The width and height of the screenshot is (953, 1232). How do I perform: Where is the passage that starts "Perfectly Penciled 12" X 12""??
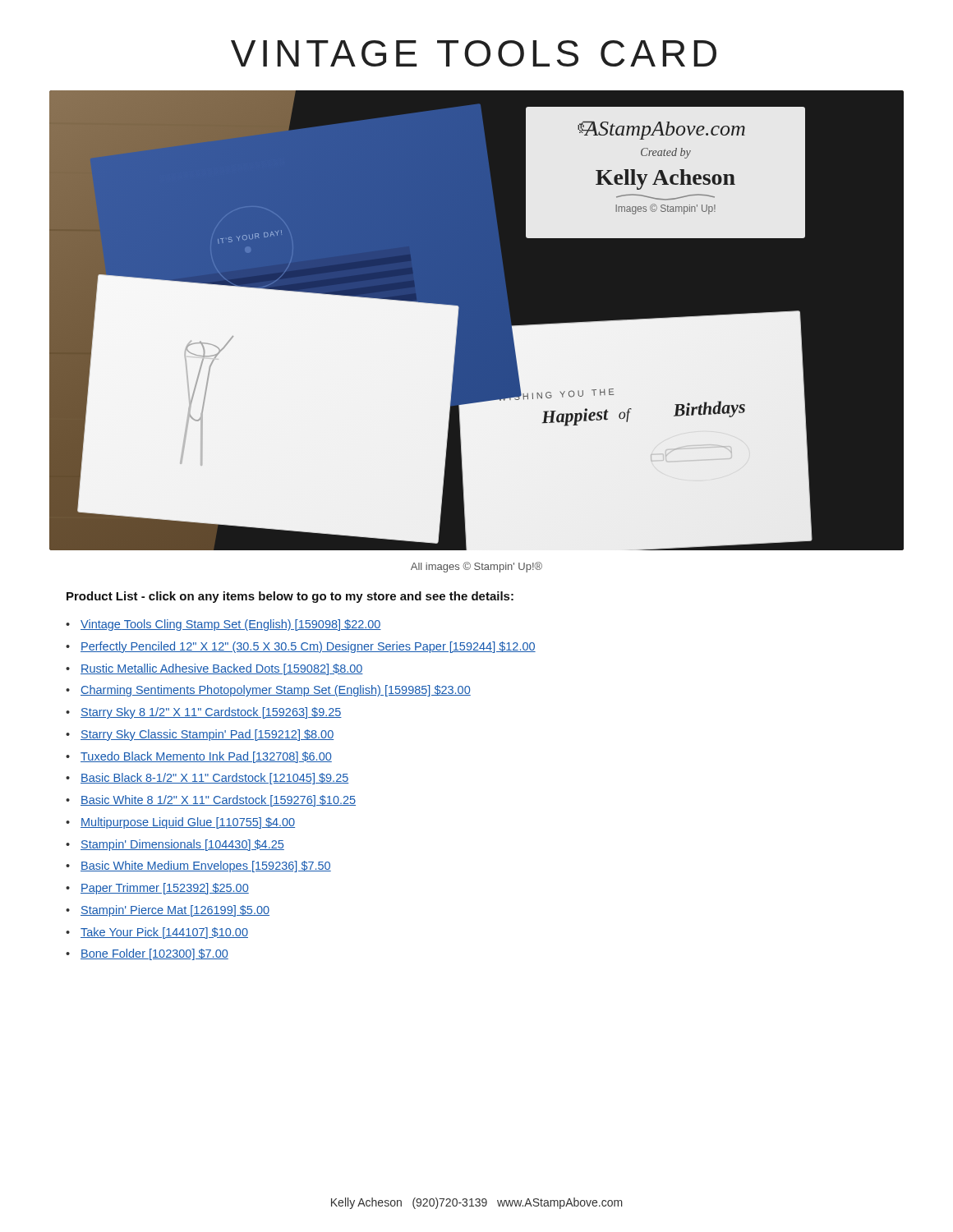coord(308,646)
